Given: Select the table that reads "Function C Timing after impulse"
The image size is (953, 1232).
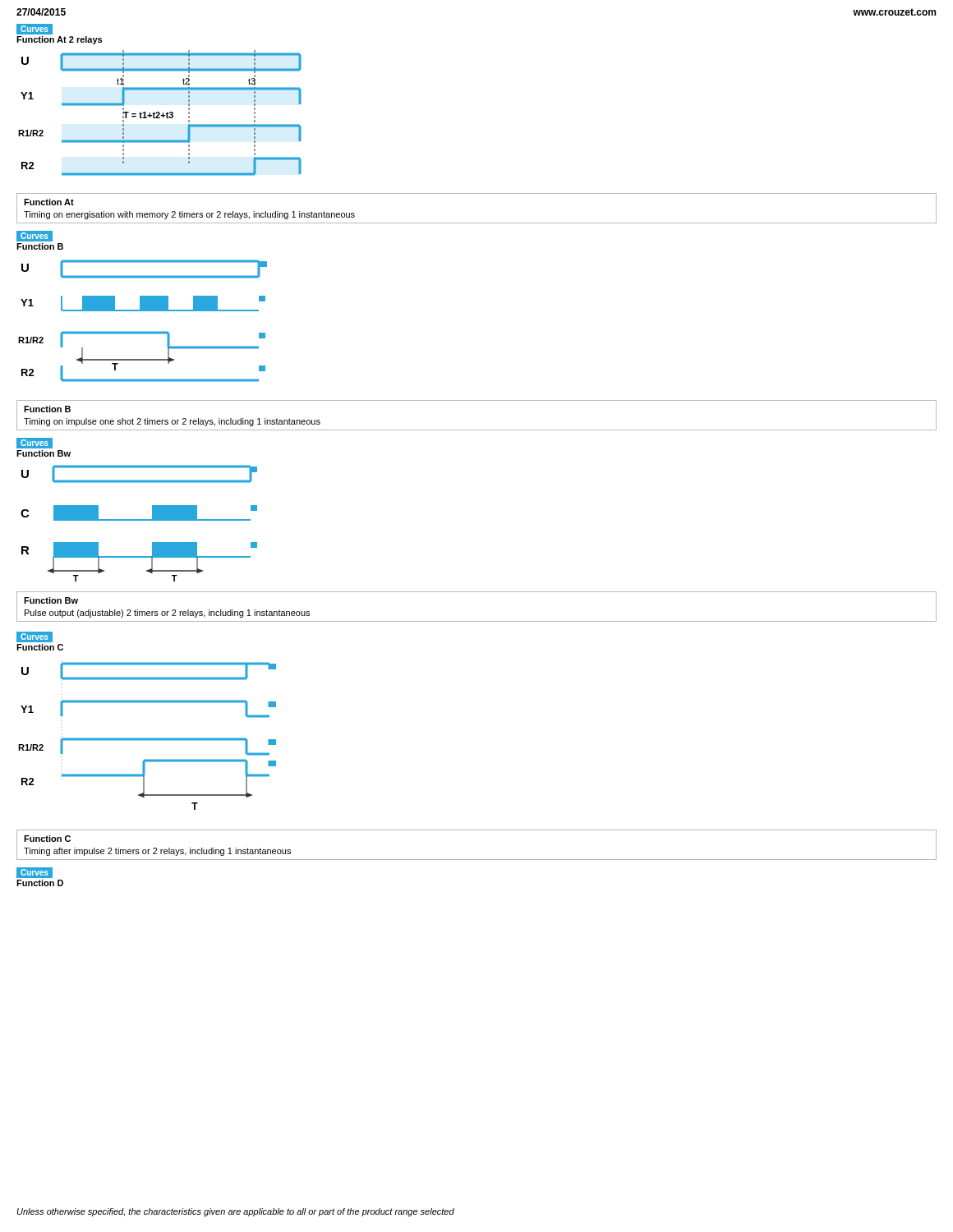Looking at the screenshot, I should [x=476, y=845].
